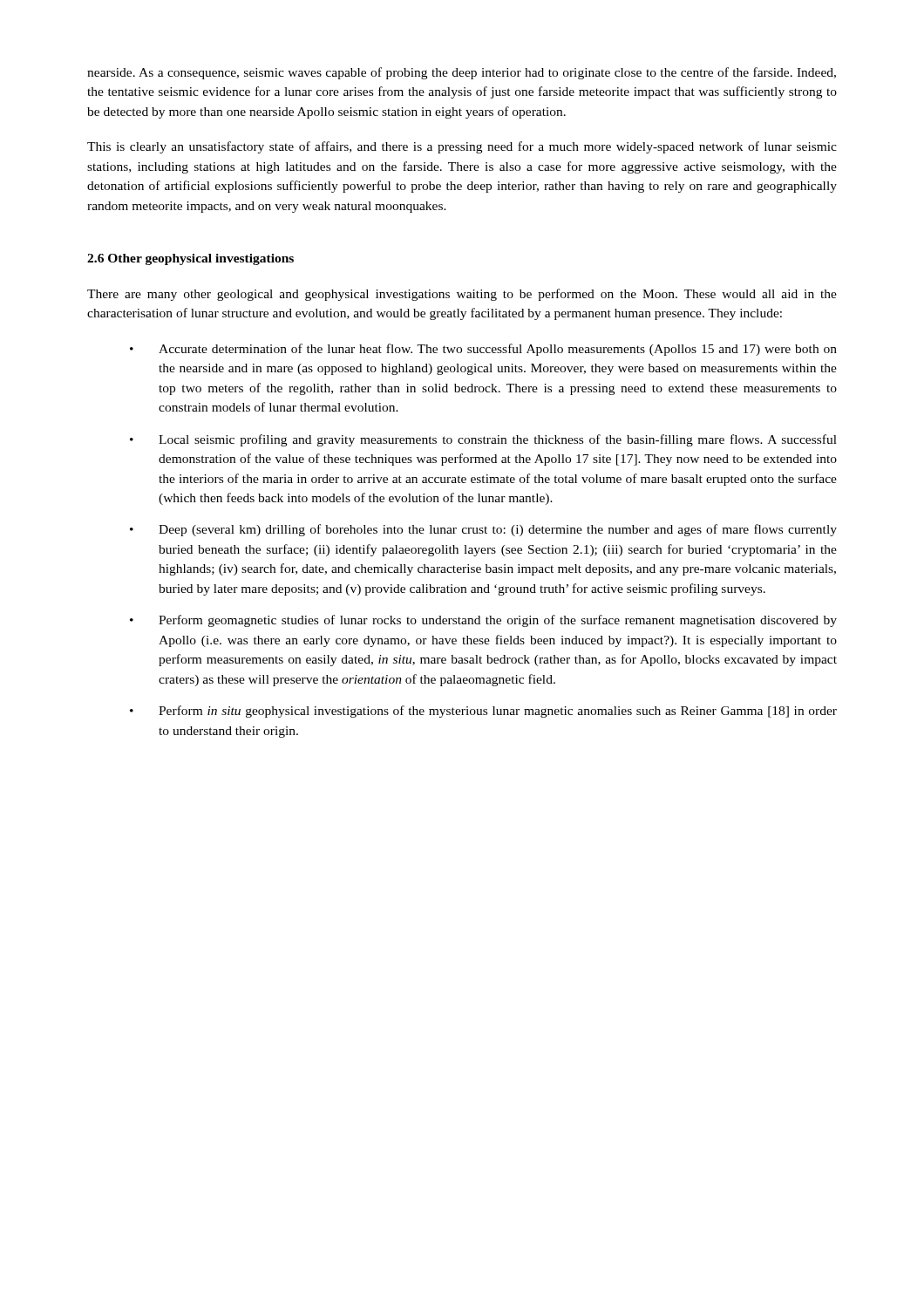Point to the region starting "• Accurate determination of"

click(x=483, y=378)
